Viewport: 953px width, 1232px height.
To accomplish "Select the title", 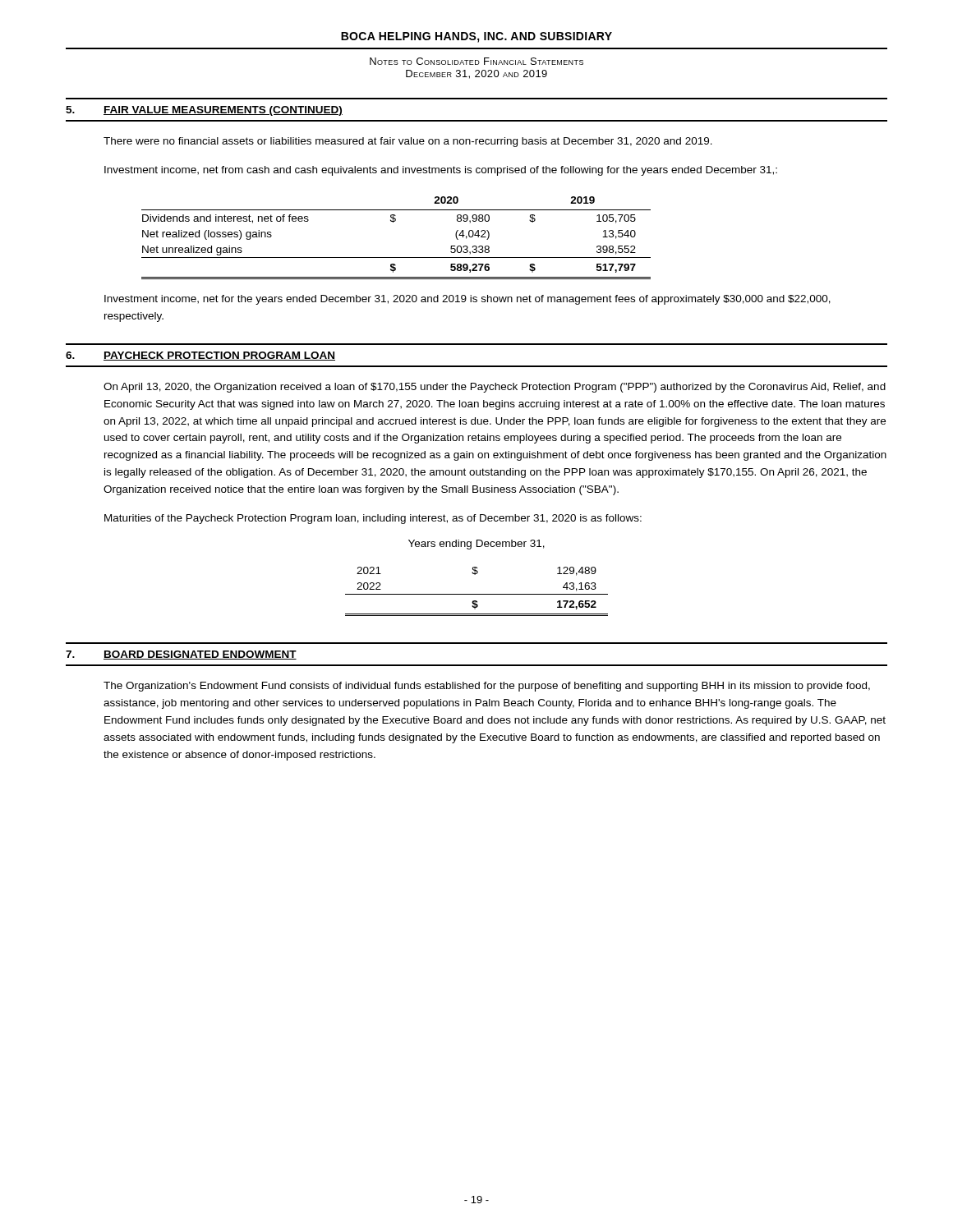I will (x=476, y=36).
